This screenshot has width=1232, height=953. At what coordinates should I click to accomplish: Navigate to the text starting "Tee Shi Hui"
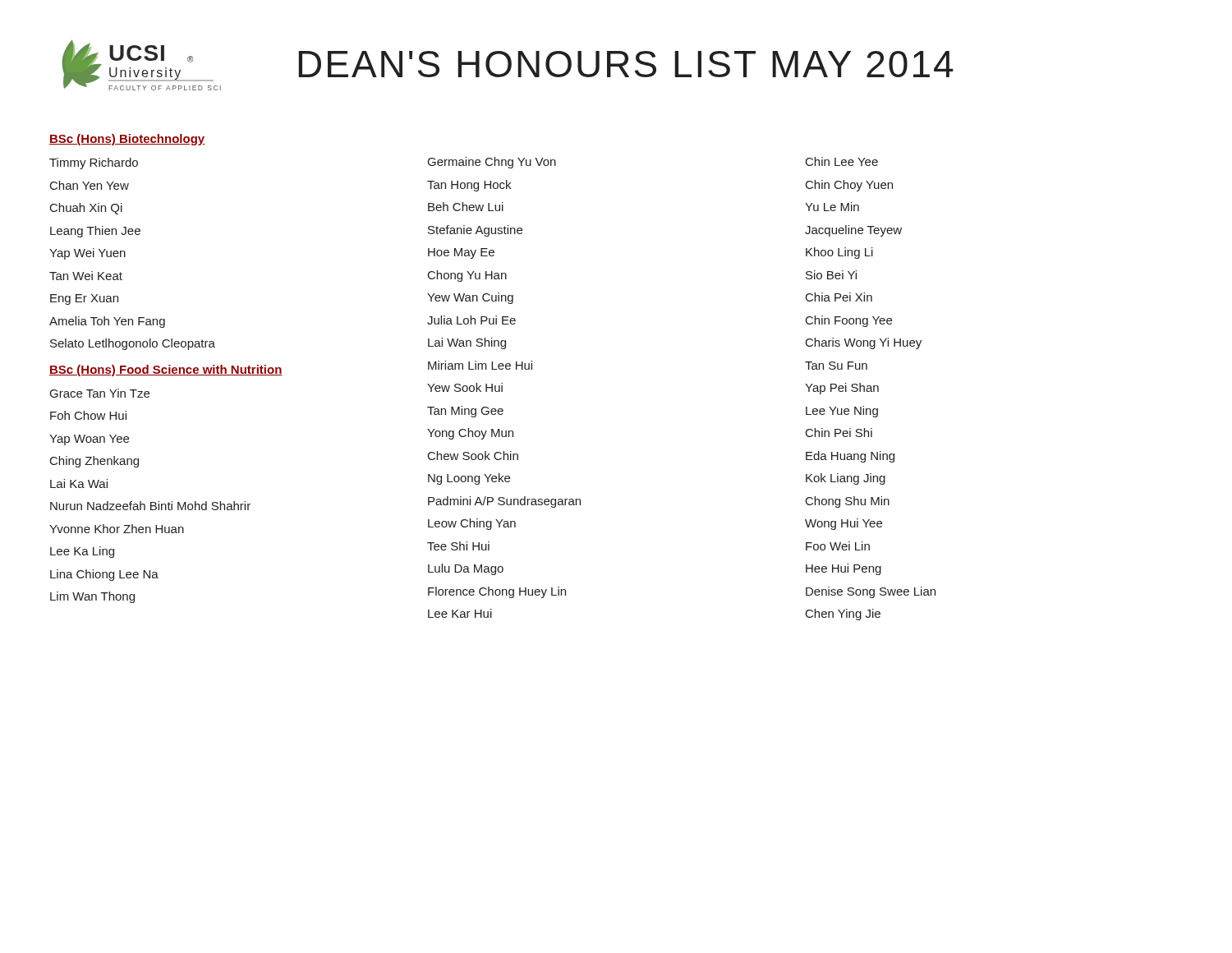[x=459, y=545]
